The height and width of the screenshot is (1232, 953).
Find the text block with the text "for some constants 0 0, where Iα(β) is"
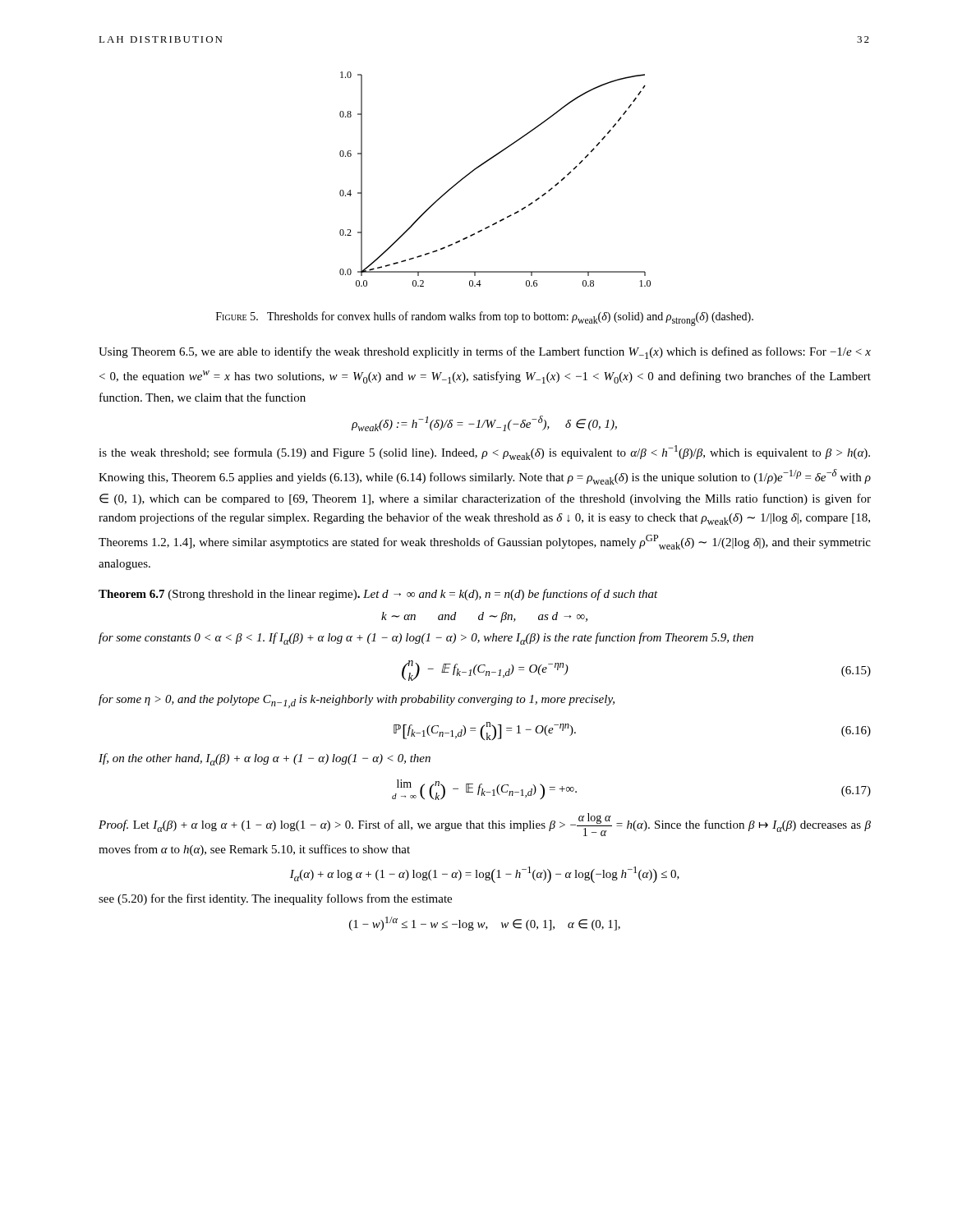click(426, 639)
